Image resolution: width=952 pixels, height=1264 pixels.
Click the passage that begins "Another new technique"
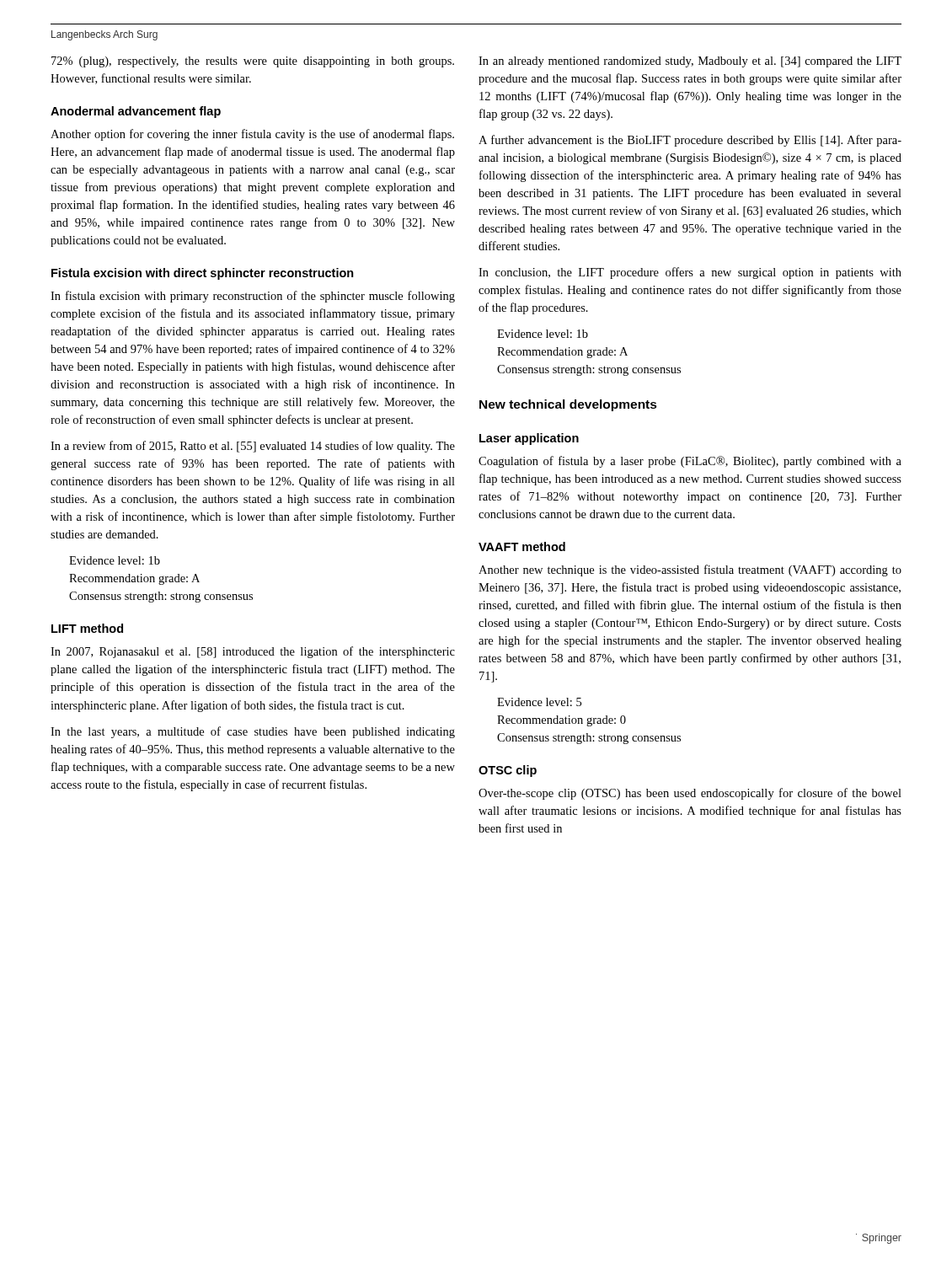point(690,623)
